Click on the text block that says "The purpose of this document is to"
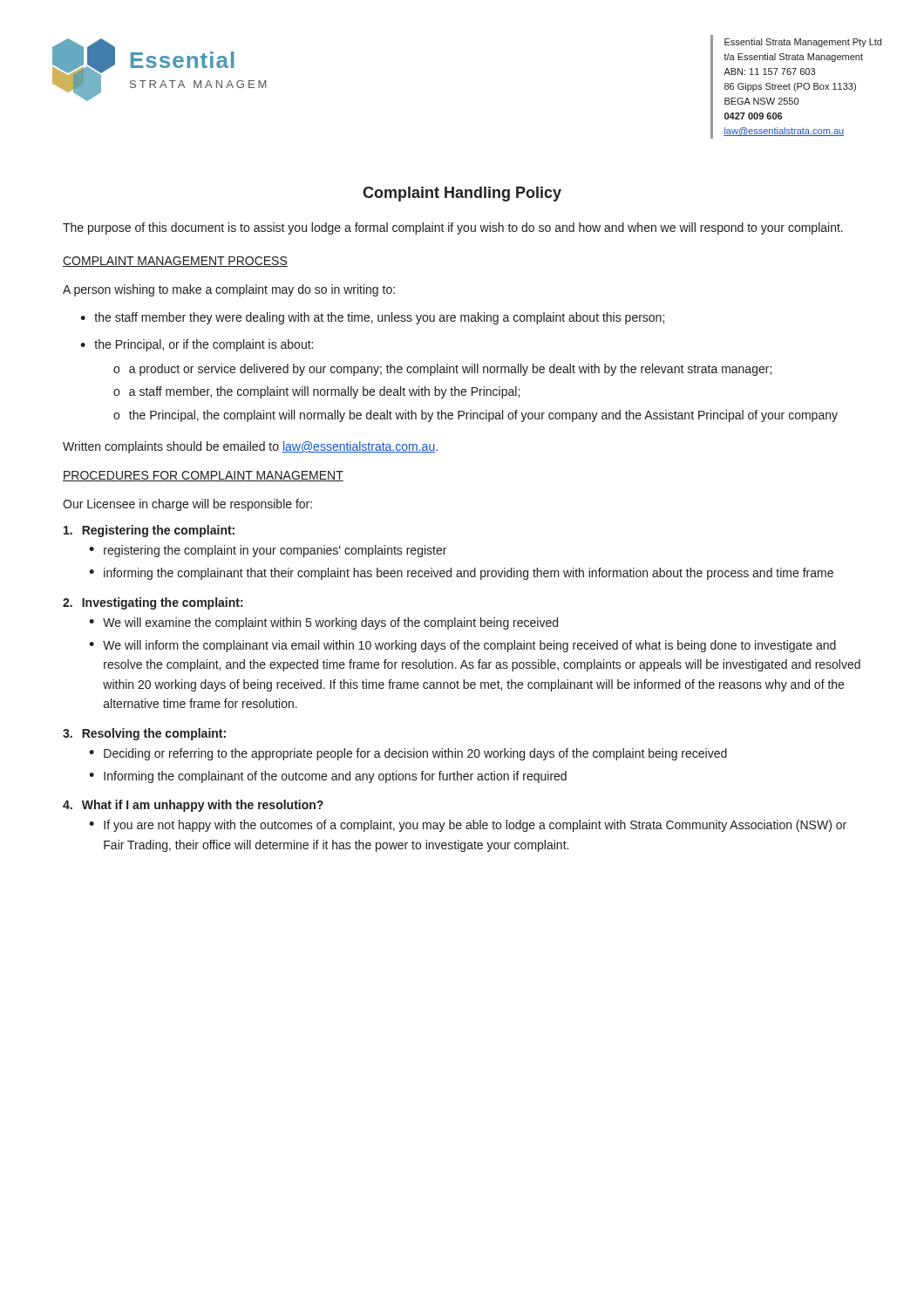Screen dimensions: 1308x924 coord(453,228)
